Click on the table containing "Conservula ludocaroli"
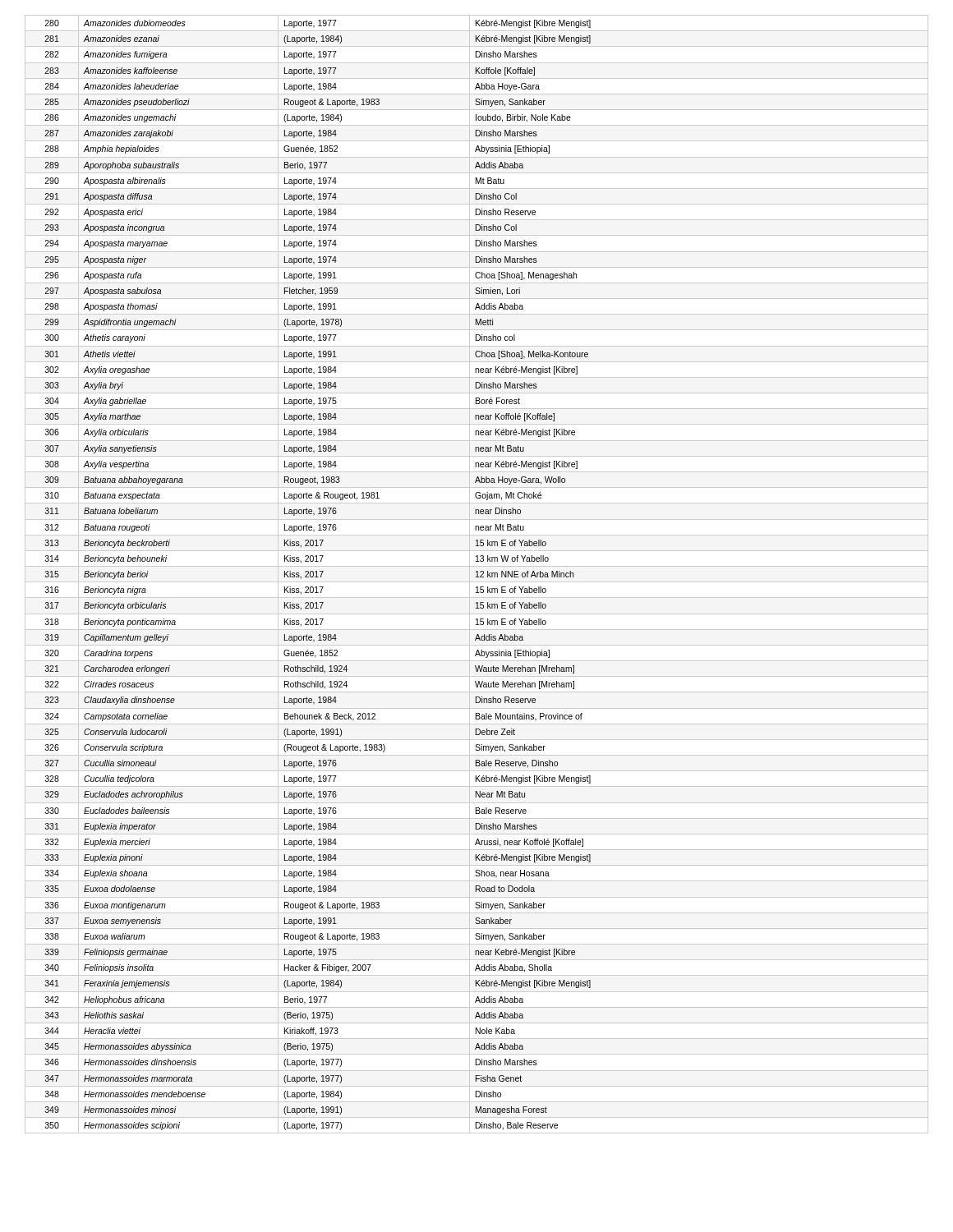 coord(476,574)
